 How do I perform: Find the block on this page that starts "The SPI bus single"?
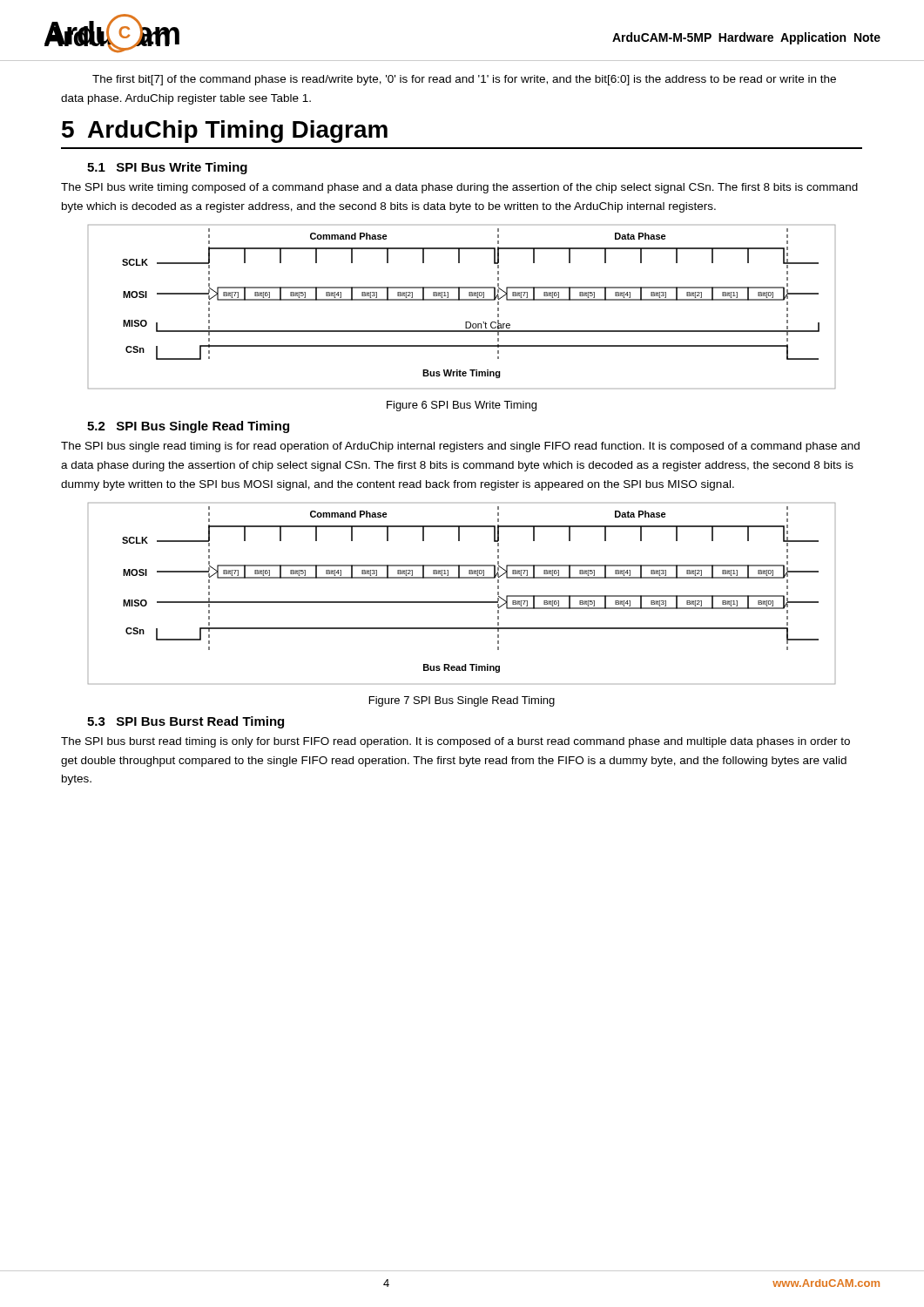pos(461,465)
